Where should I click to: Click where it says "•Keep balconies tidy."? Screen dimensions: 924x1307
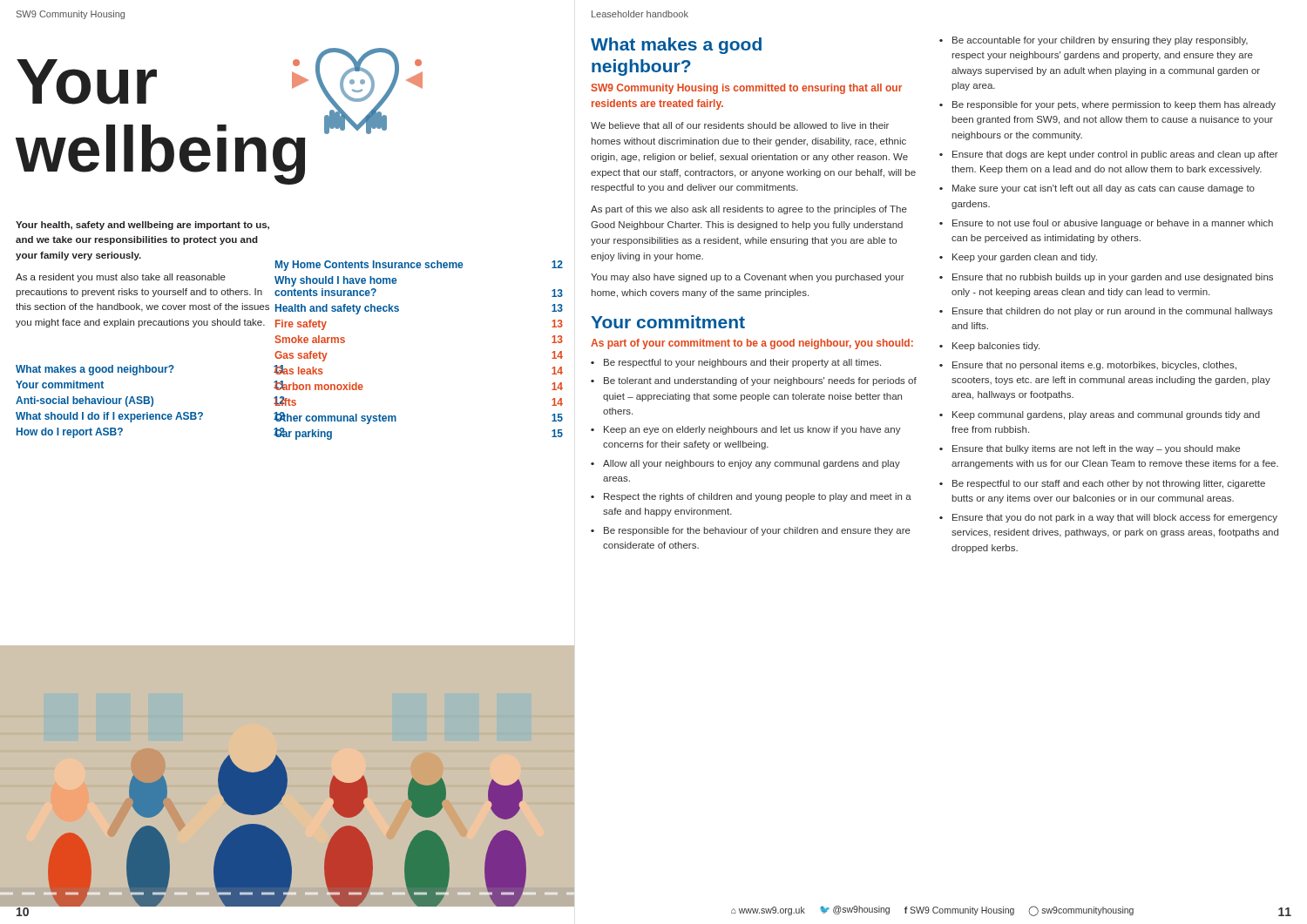pos(990,346)
